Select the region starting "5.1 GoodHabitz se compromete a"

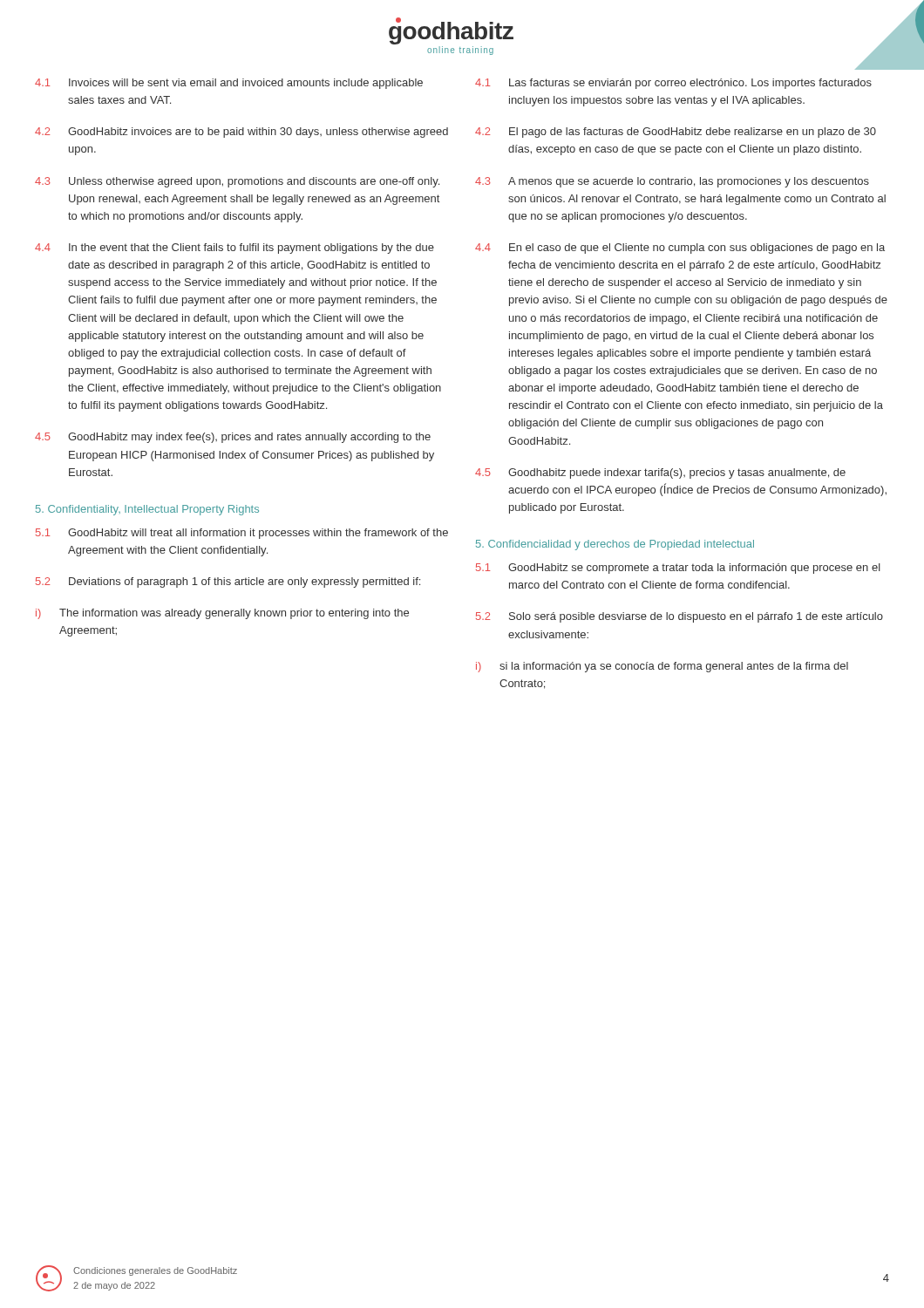pos(682,577)
